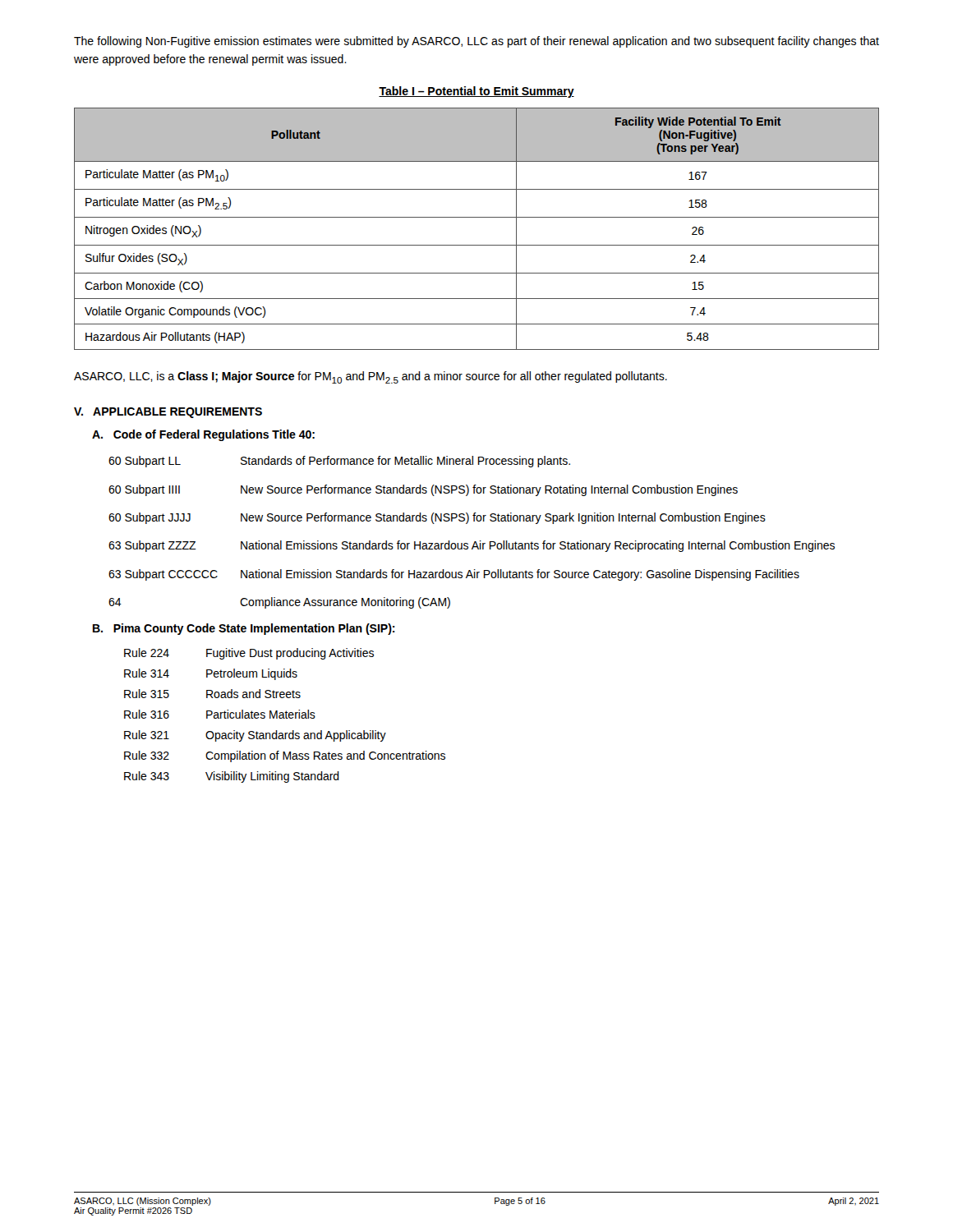Screen dimensions: 1232x953
Task: Select a table
Action: coord(476,229)
